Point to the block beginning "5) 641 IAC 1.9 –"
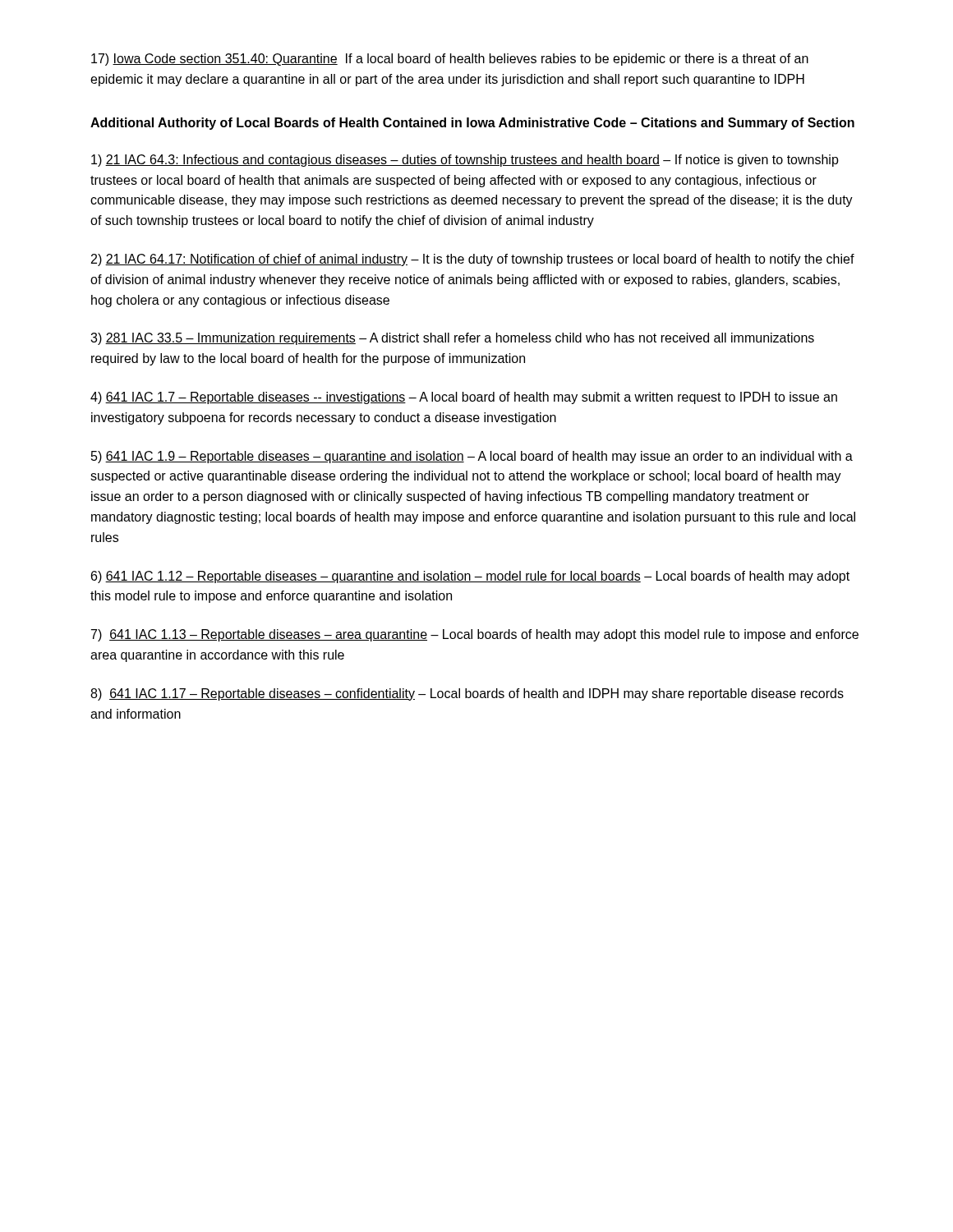The image size is (953, 1232). coord(473,497)
